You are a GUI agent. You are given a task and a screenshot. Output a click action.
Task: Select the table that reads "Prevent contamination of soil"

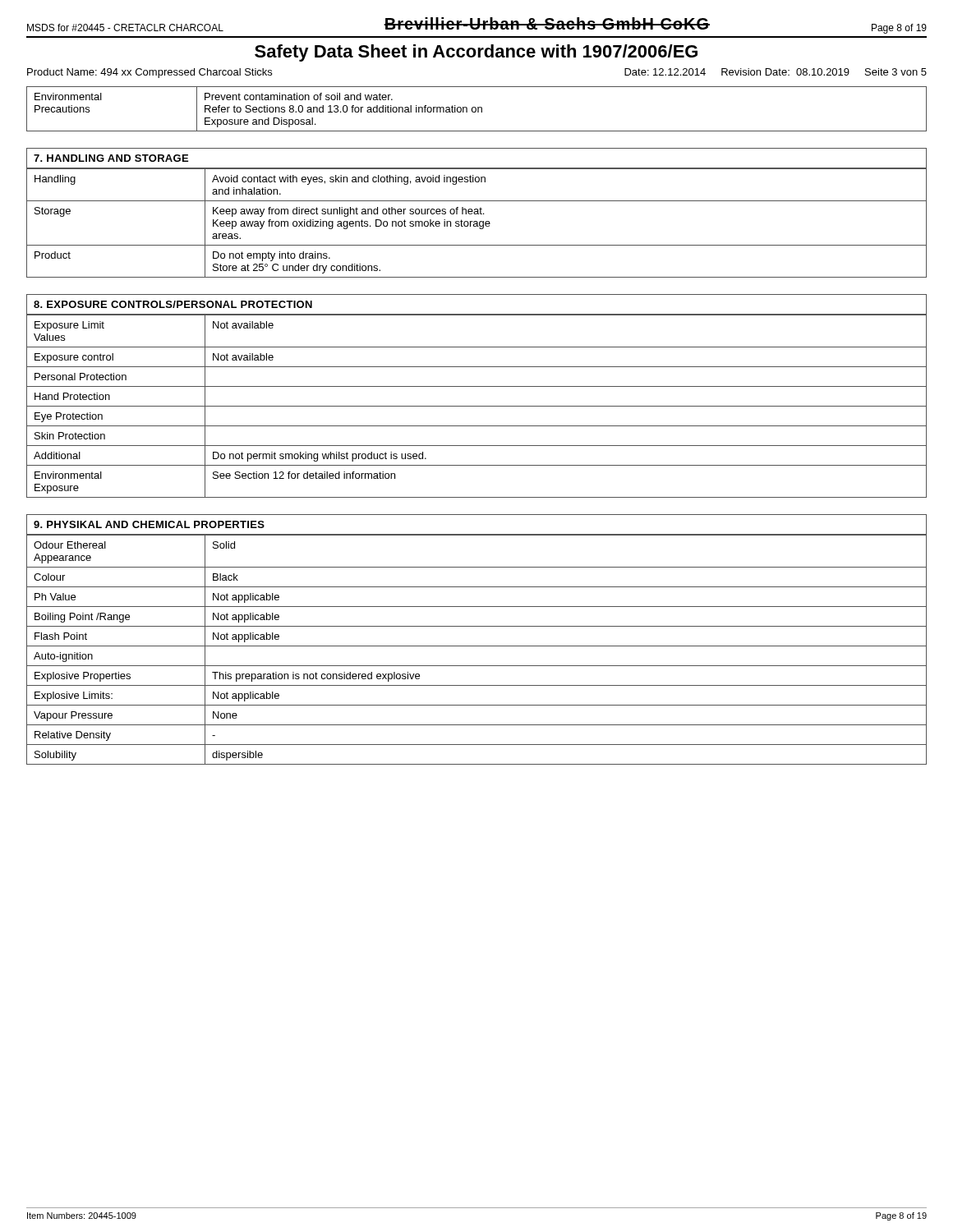[x=476, y=109]
